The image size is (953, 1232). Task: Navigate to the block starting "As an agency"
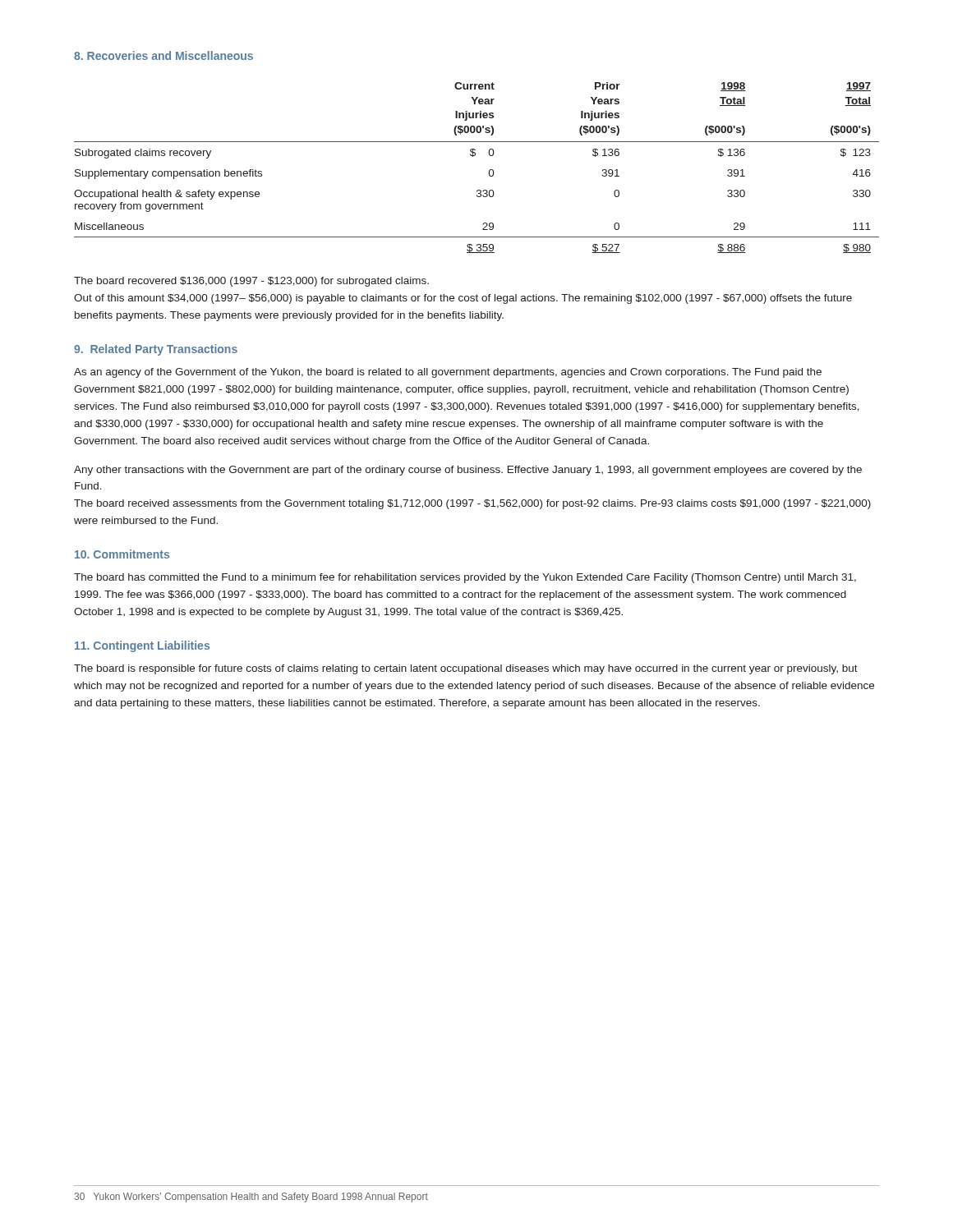point(467,406)
